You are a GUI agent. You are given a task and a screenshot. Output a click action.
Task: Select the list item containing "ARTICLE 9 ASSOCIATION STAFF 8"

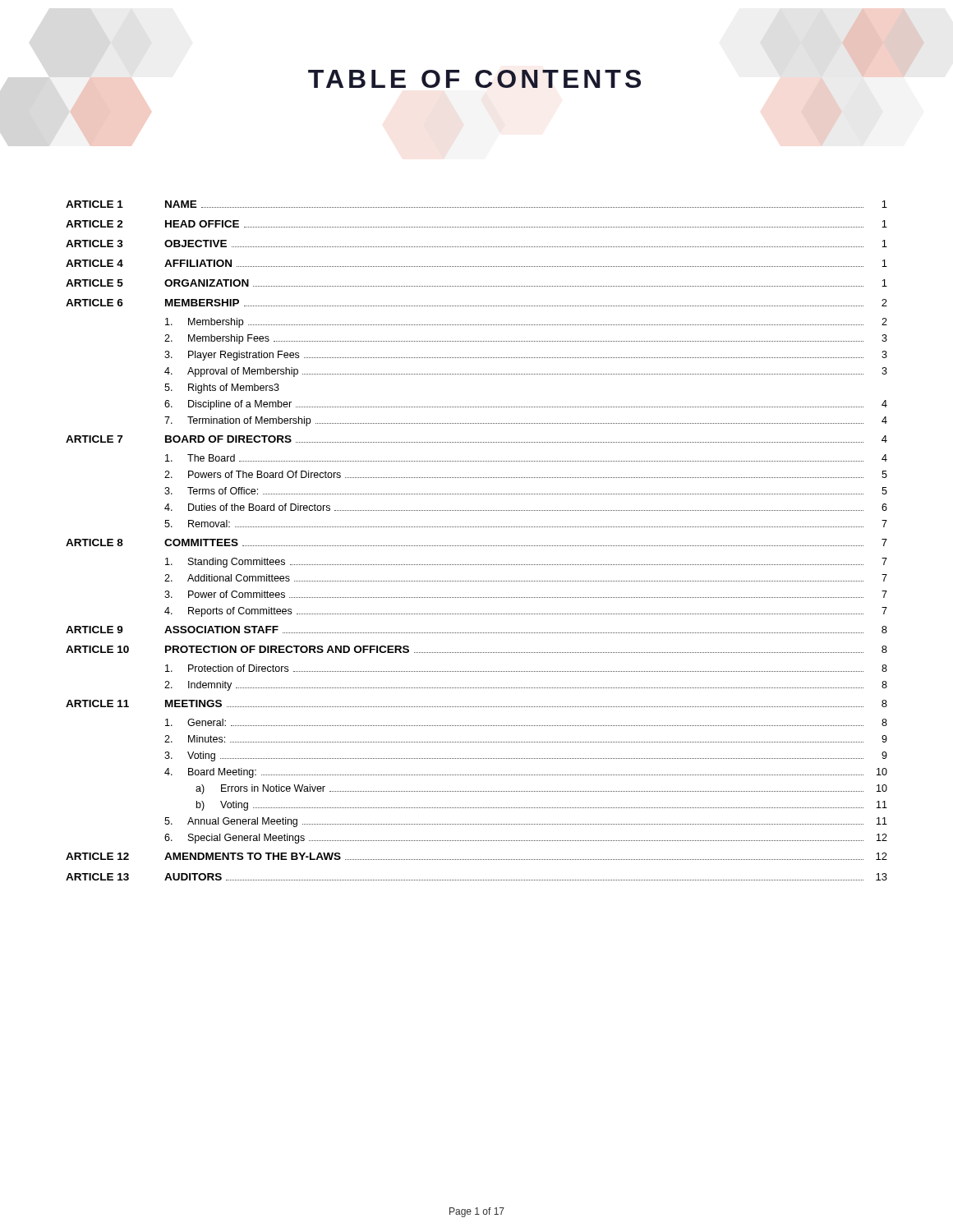click(476, 630)
